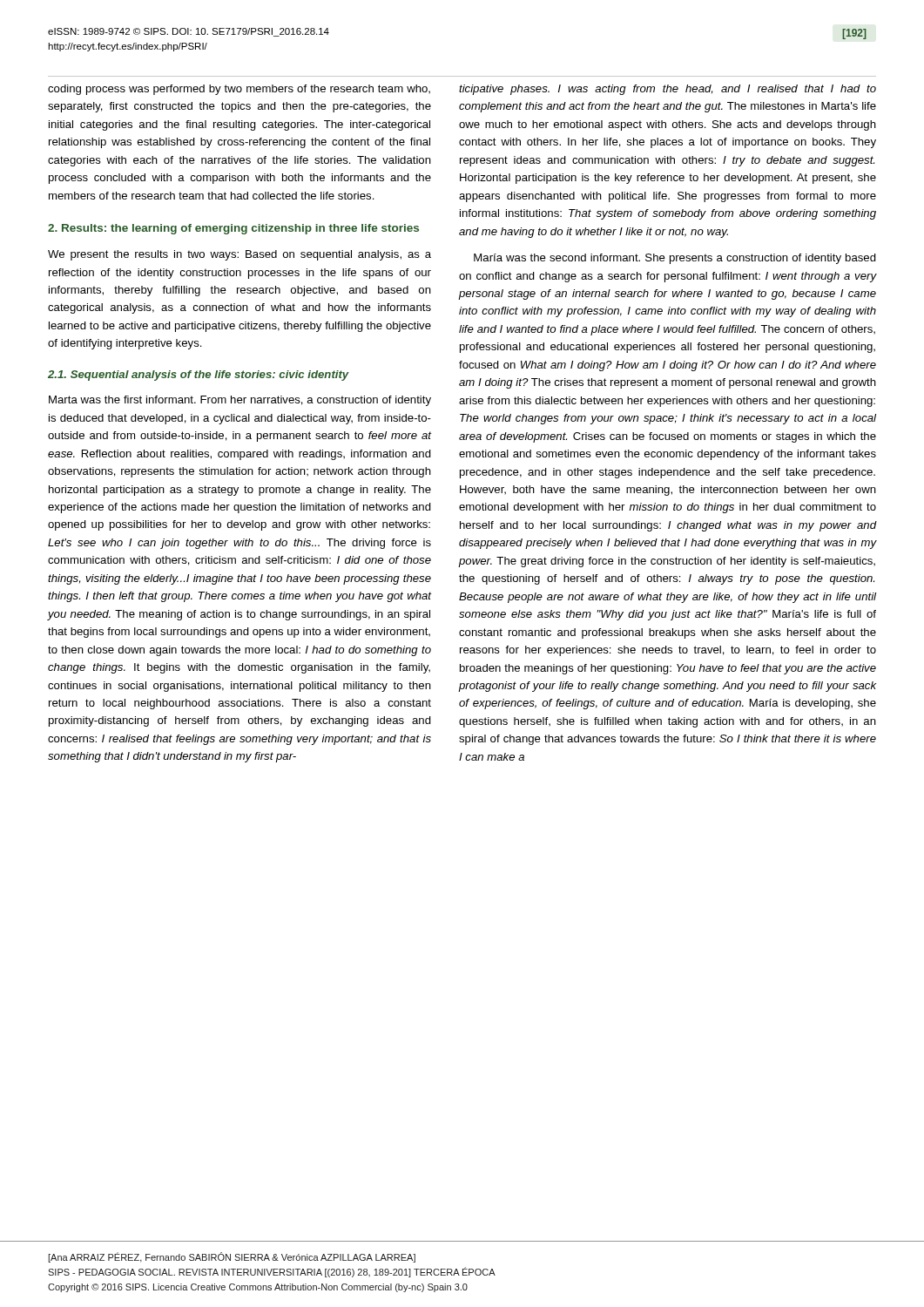Select the block starting "ticipative phases. I was acting from"
The width and height of the screenshot is (924, 1307).
[x=668, y=160]
